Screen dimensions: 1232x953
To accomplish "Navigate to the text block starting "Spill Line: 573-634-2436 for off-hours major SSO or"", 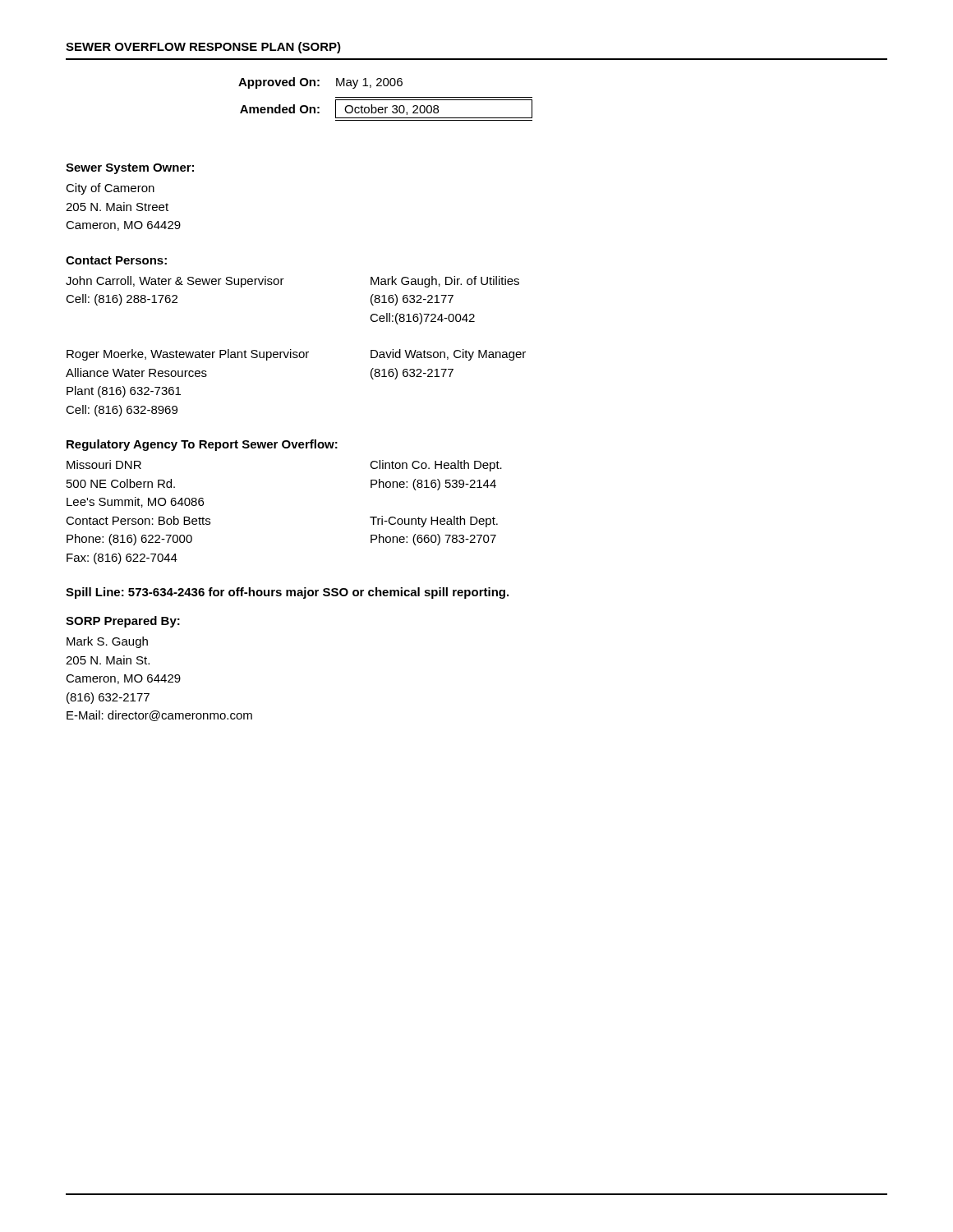I will (x=288, y=592).
